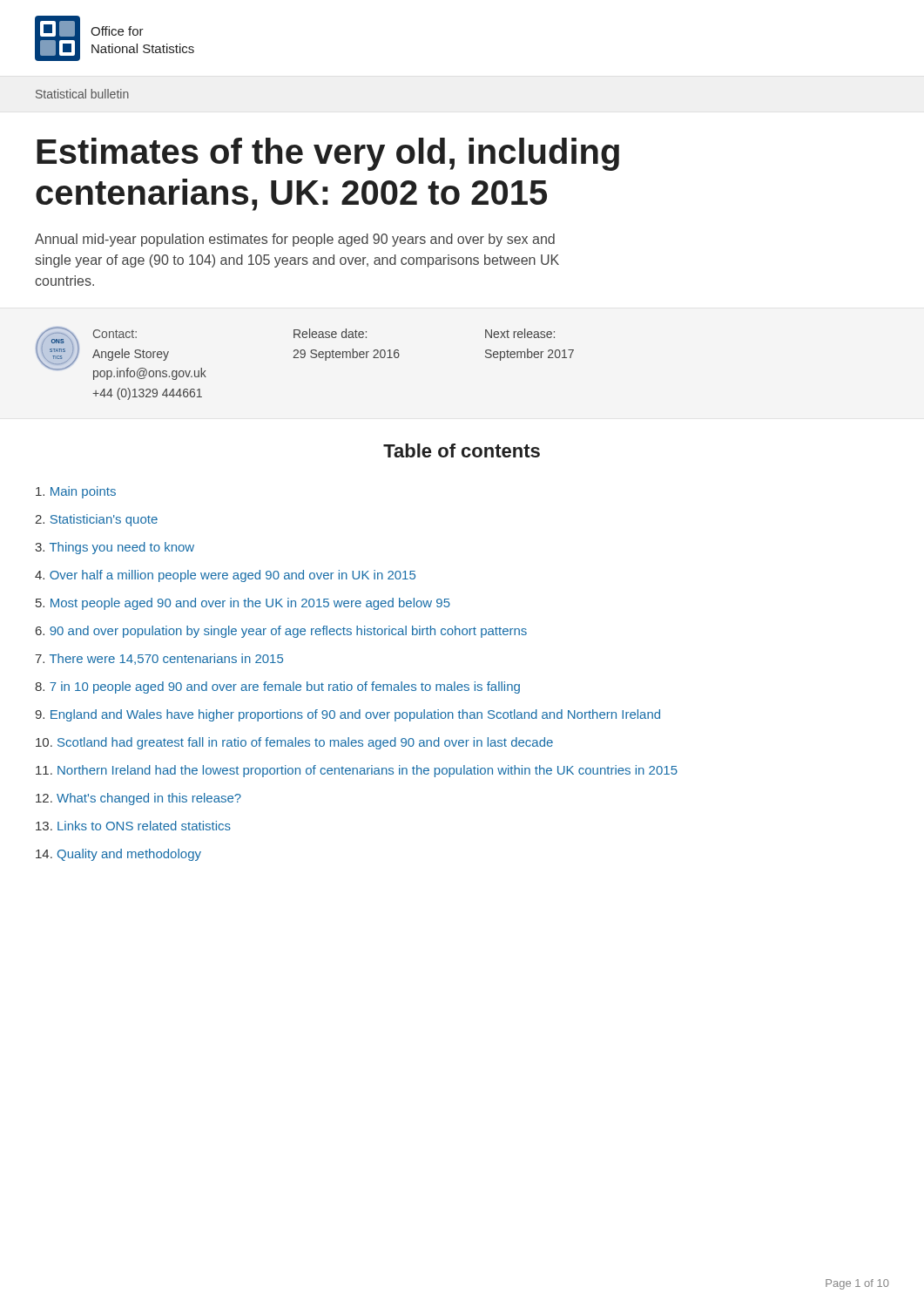
Task: Where is the passage that starts "4. Over half a million"?
Action: [225, 575]
